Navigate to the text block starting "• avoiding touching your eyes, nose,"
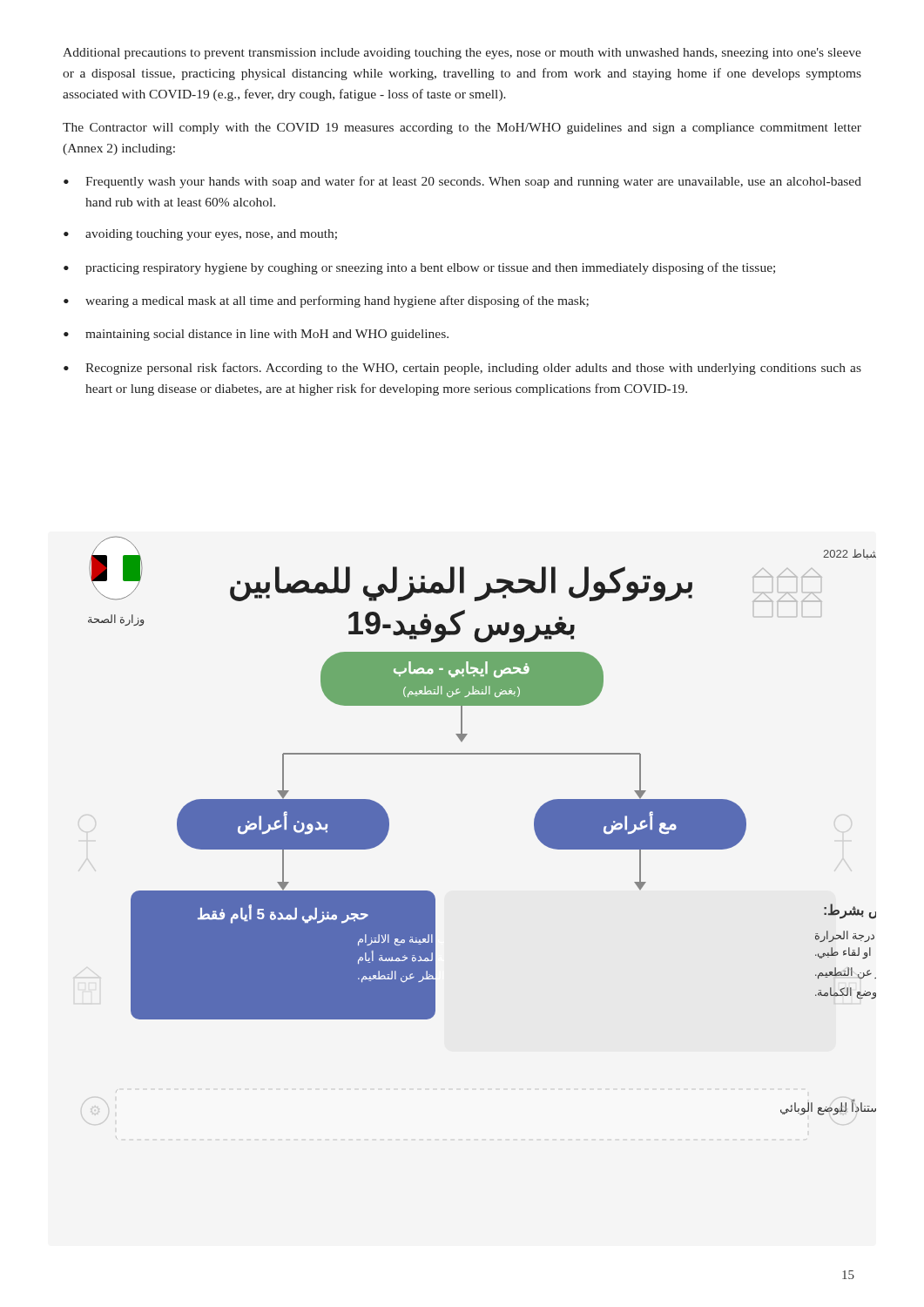Viewport: 924px width, 1307px height. point(200,235)
